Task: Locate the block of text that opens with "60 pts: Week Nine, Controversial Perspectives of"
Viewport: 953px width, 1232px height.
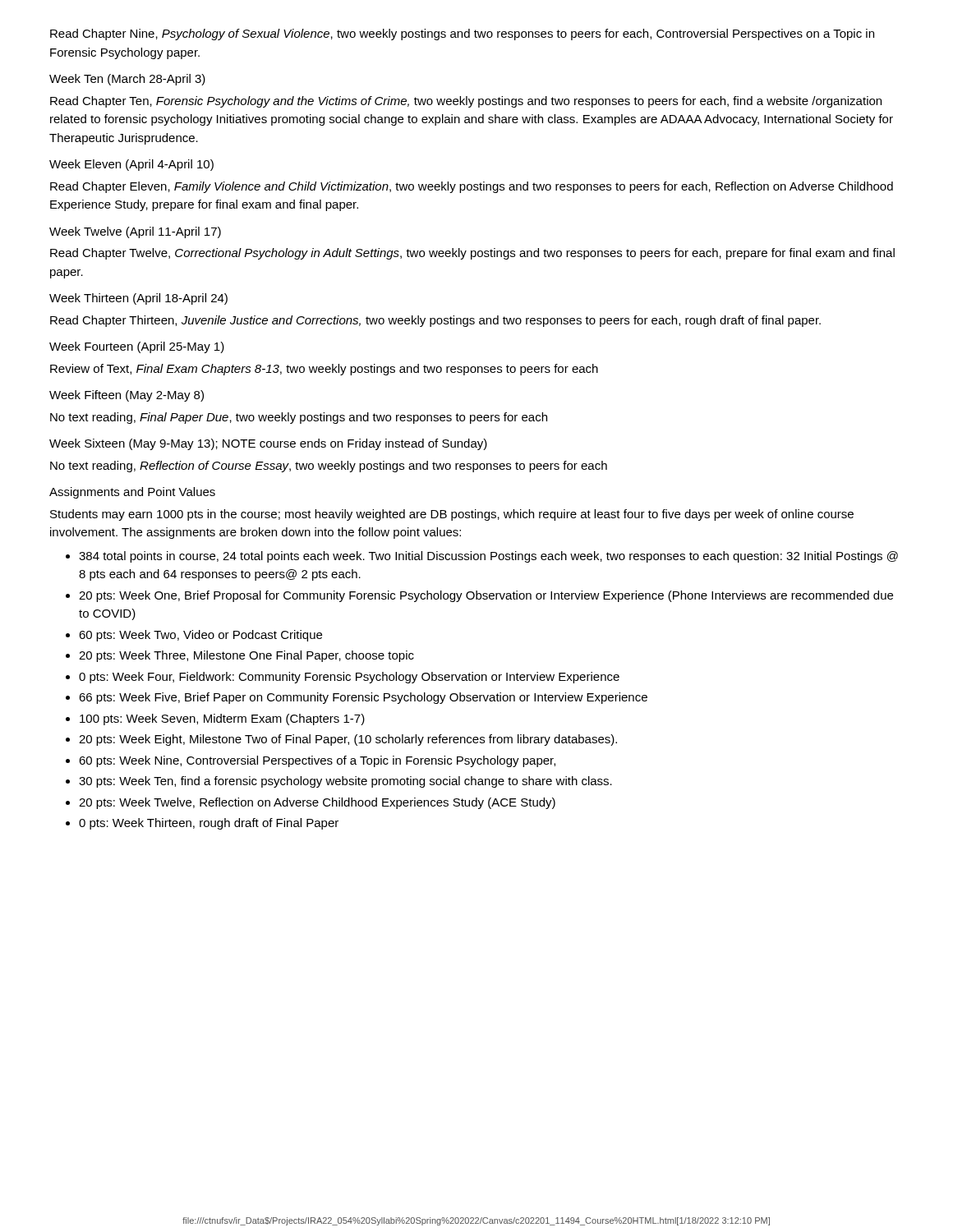Action: [318, 760]
